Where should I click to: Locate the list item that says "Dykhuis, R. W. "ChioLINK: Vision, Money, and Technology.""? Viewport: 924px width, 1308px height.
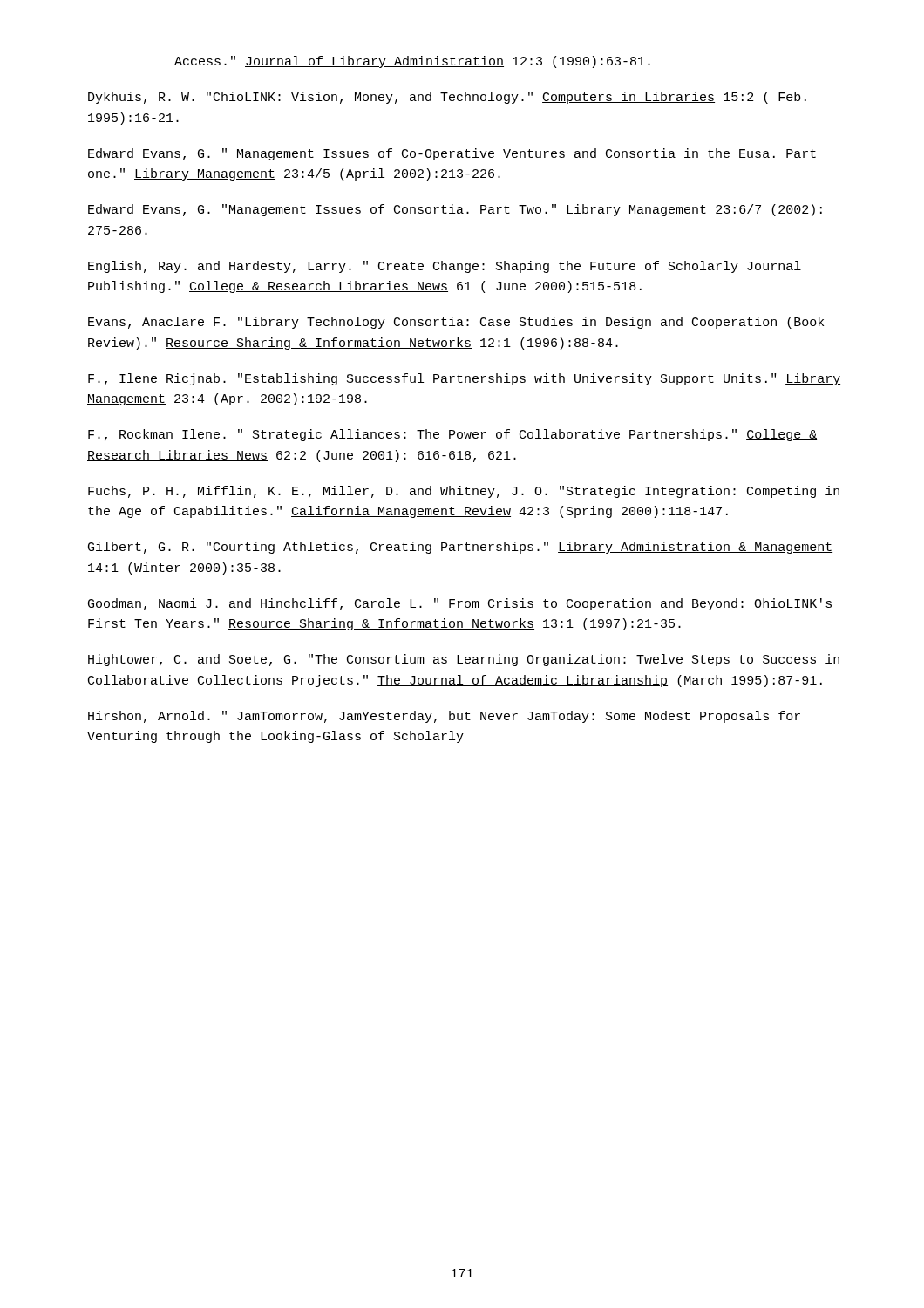coord(448,108)
